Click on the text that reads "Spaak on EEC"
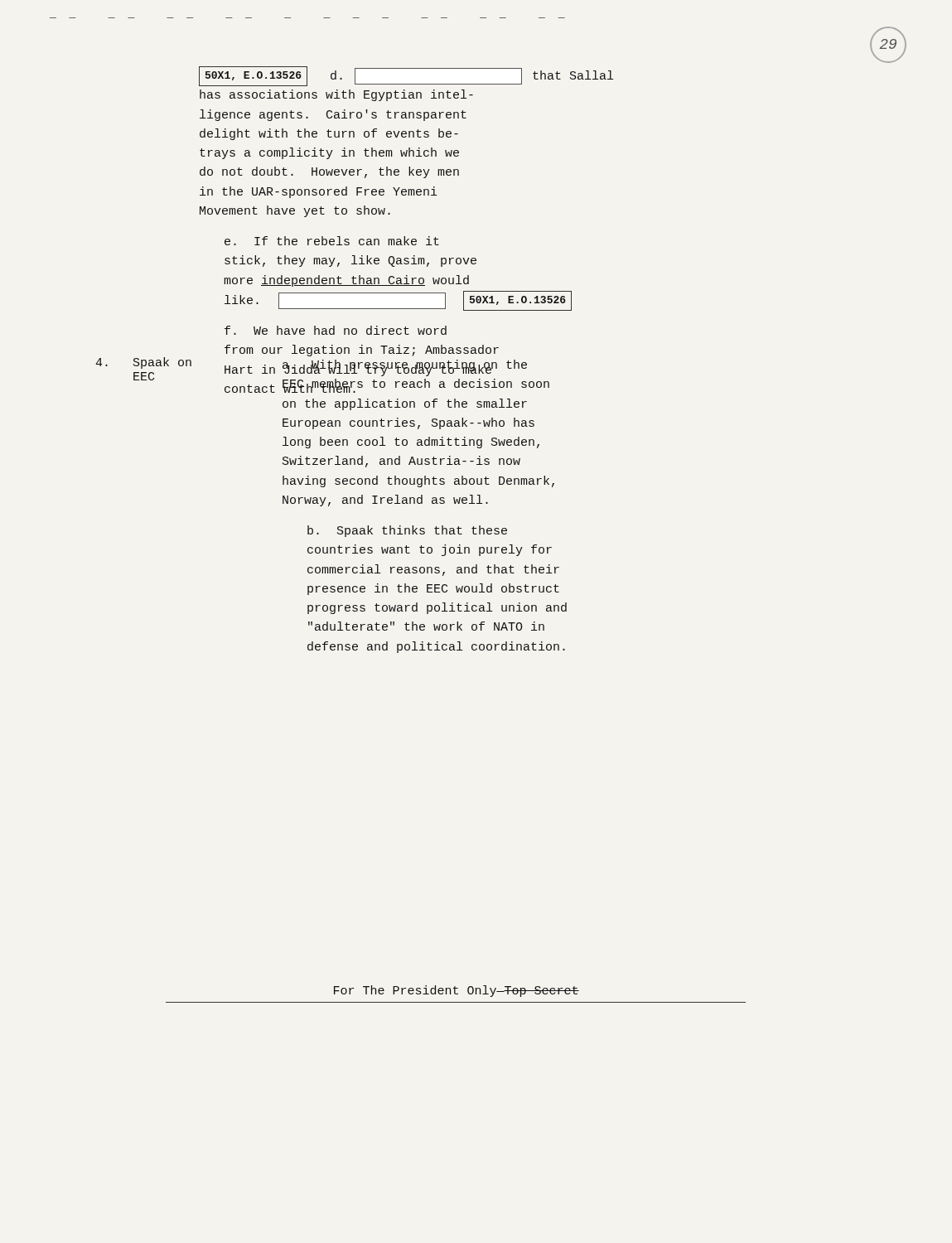 (144, 370)
